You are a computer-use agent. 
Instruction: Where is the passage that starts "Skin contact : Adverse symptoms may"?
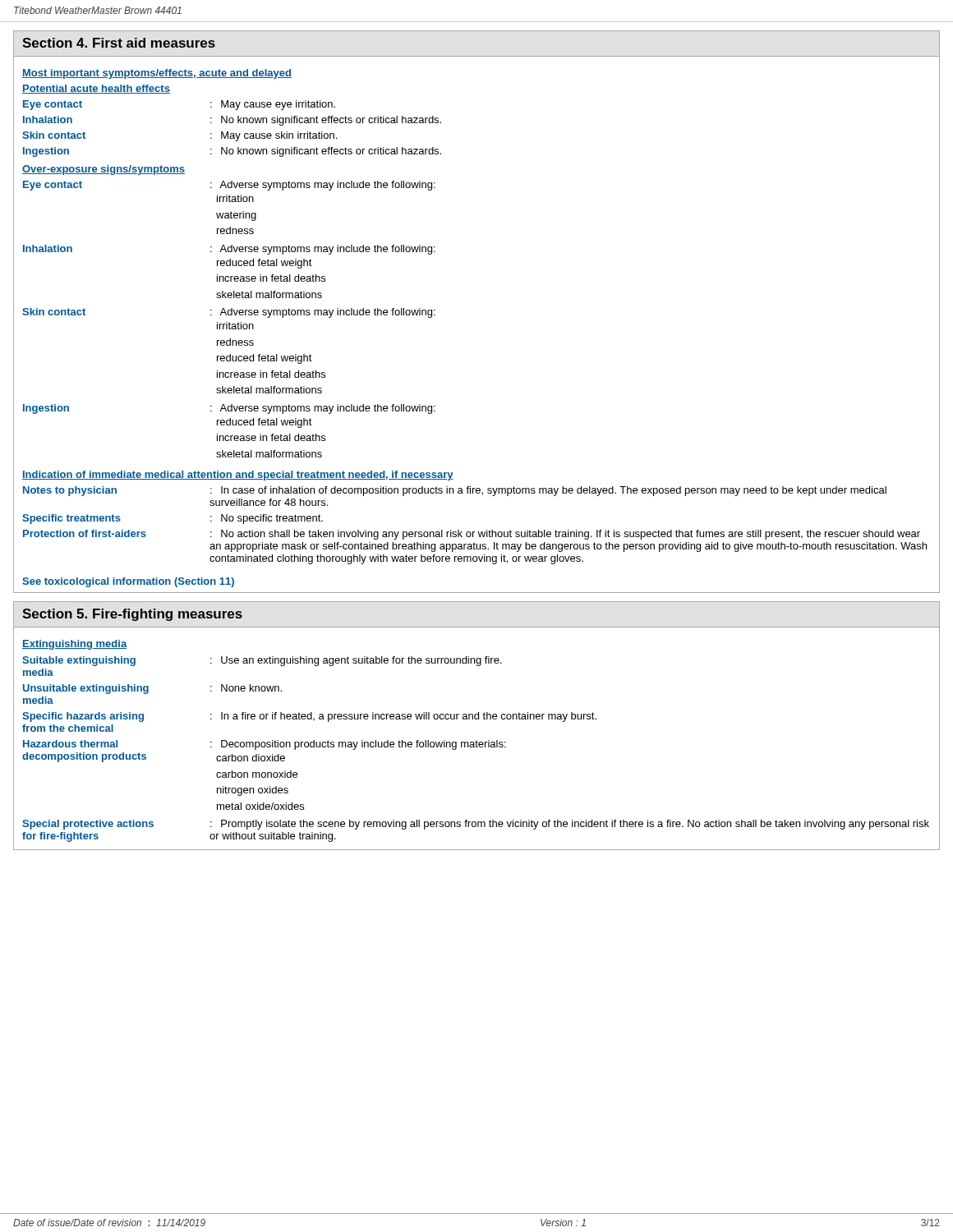[x=229, y=313]
